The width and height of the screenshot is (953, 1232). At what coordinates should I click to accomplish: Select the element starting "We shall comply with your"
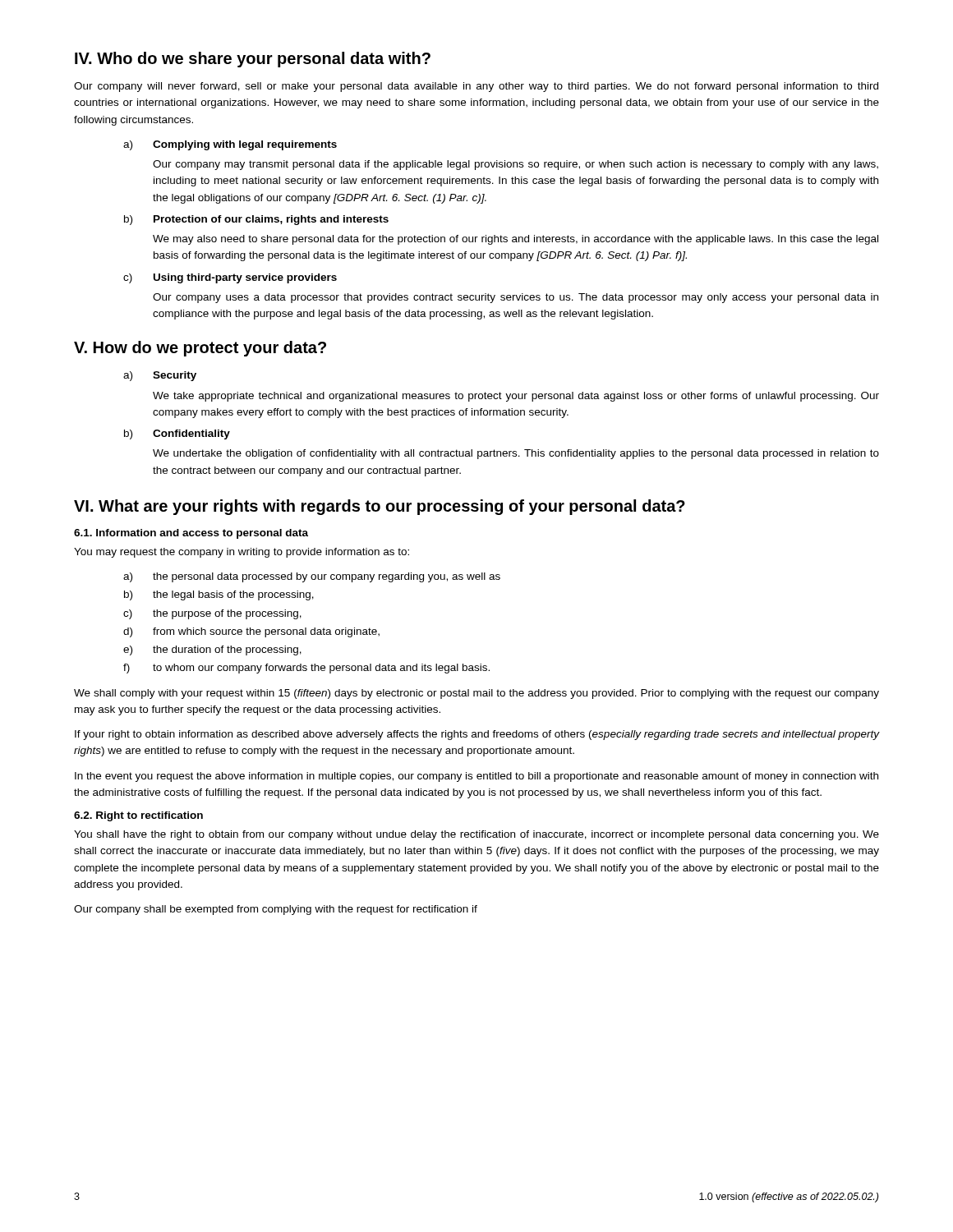476,701
